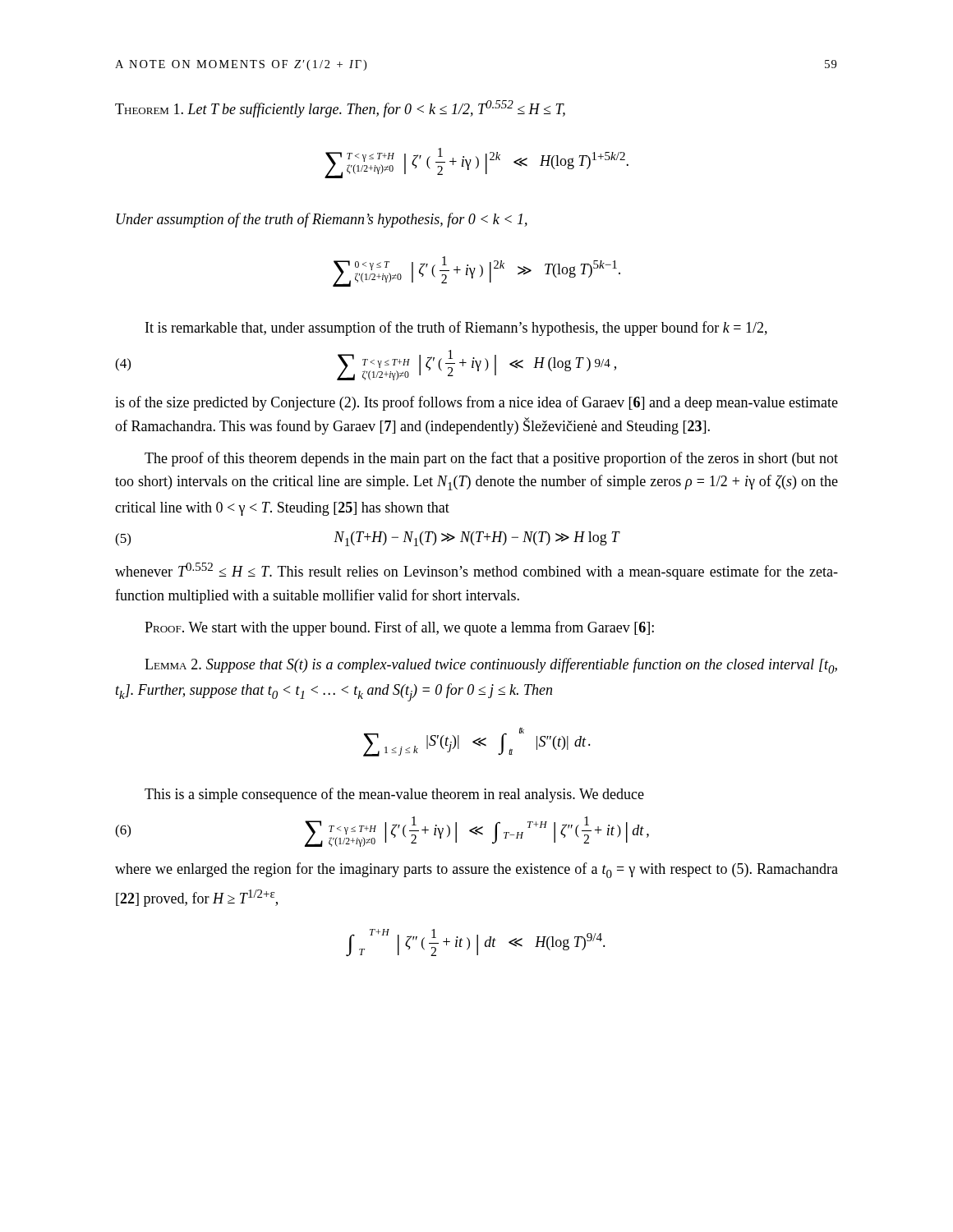953x1232 pixels.
Task: Where is the formula that starts "∫ T T+H"?
Action: [476, 943]
